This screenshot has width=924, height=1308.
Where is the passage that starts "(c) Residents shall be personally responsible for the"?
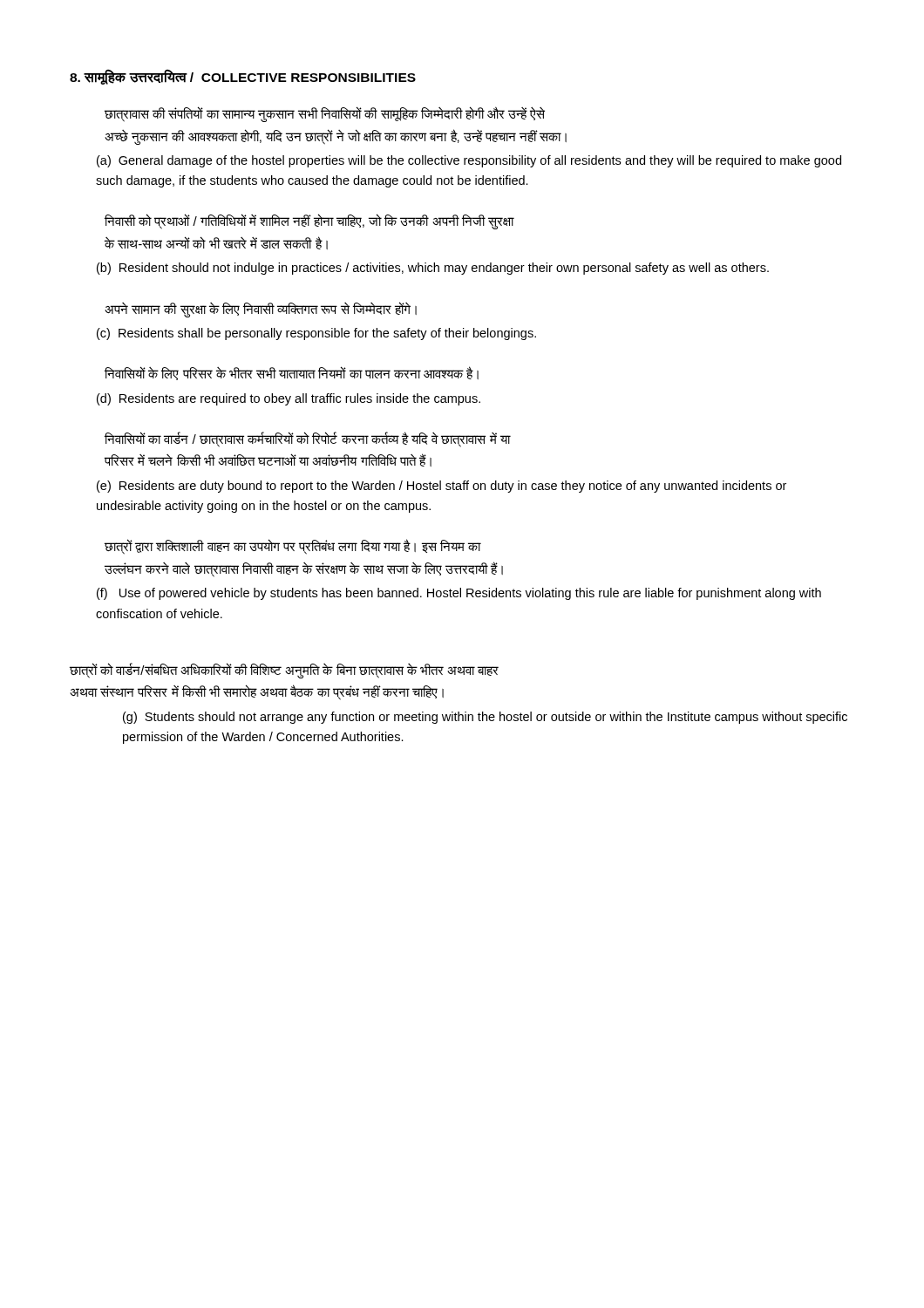point(317,333)
